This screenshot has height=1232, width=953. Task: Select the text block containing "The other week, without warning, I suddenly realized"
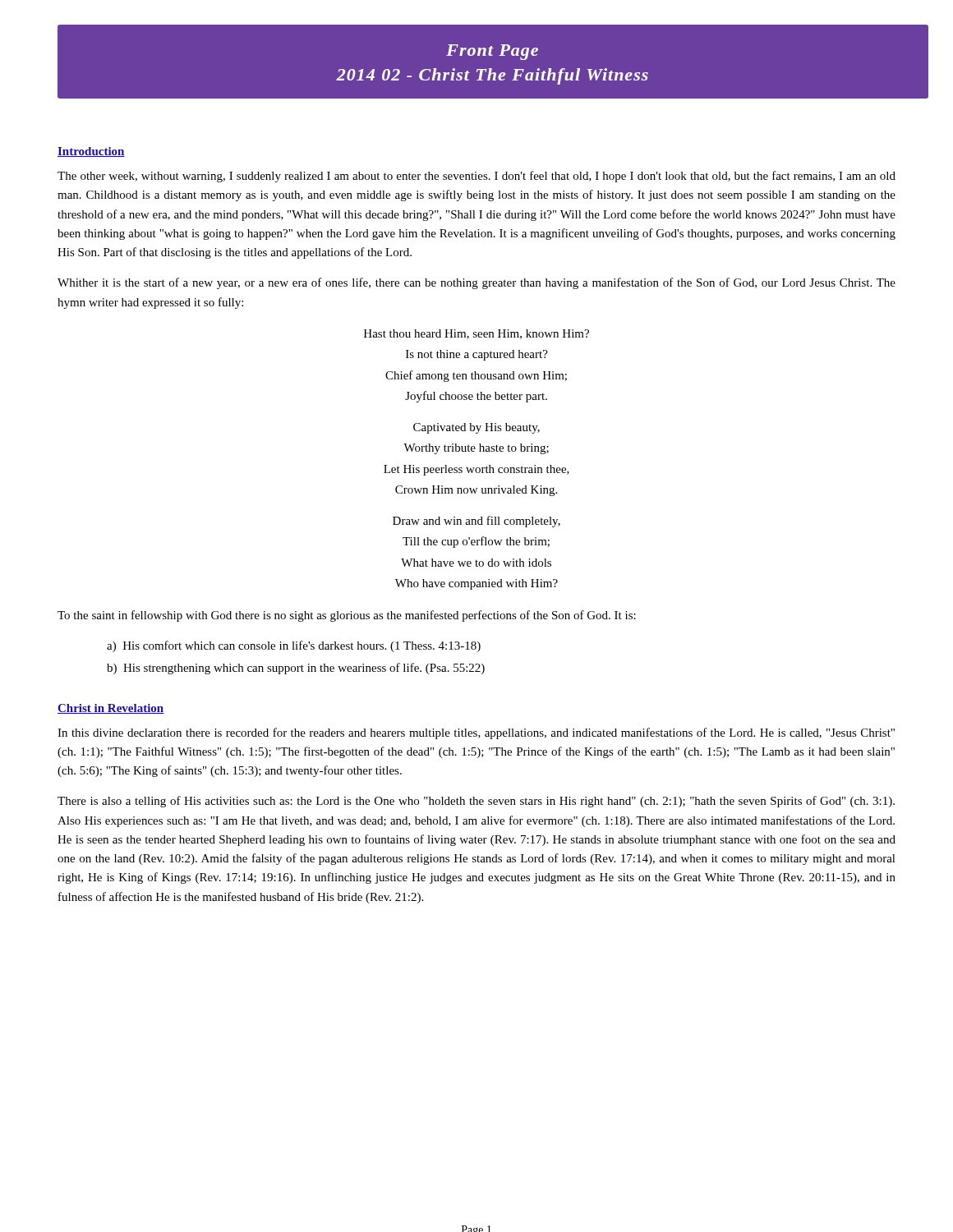tap(476, 214)
